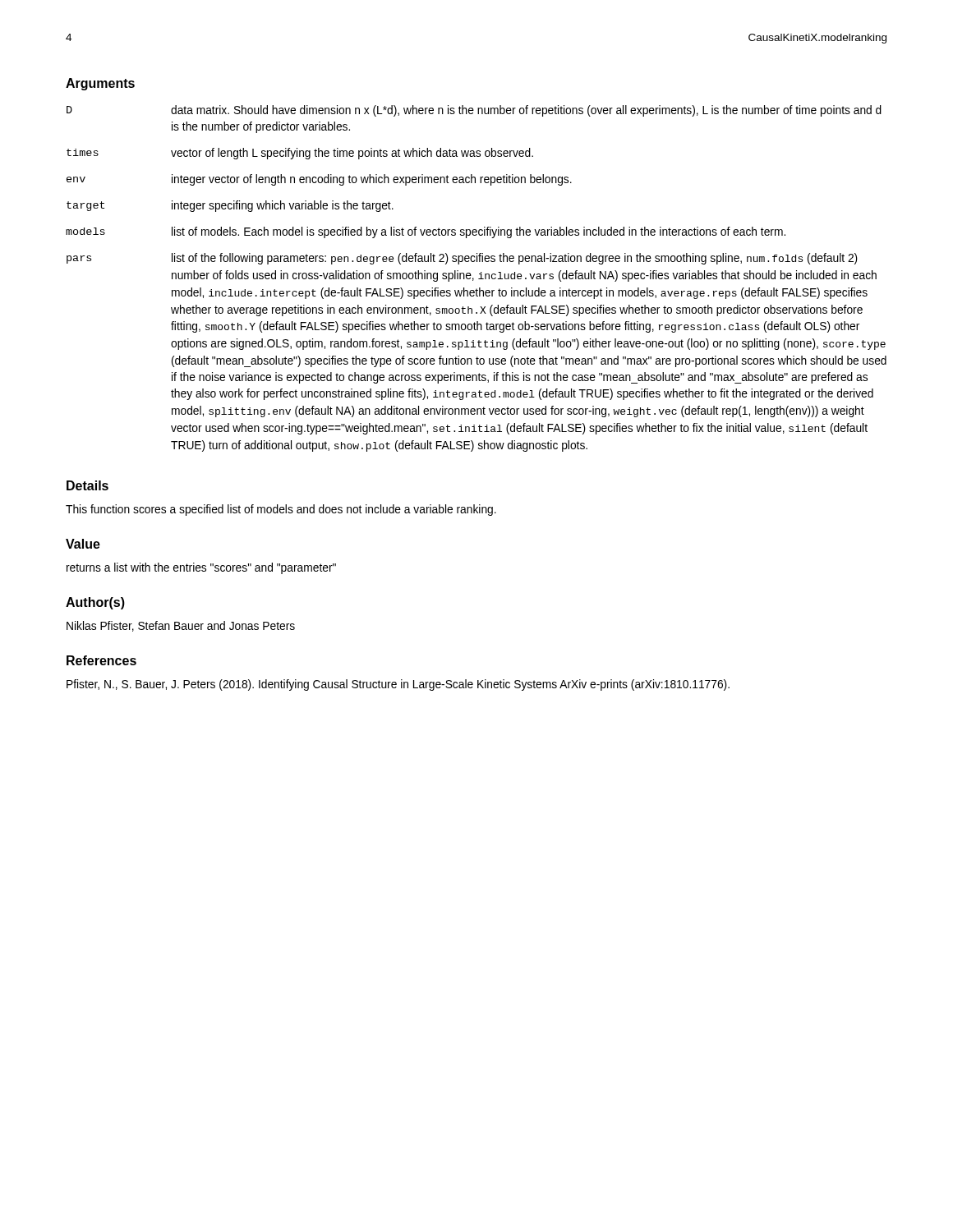Locate the block of text that opens with "Pfister, N., S."
Image resolution: width=953 pixels, height=1232 pixels.
click(x=398, y=684)
